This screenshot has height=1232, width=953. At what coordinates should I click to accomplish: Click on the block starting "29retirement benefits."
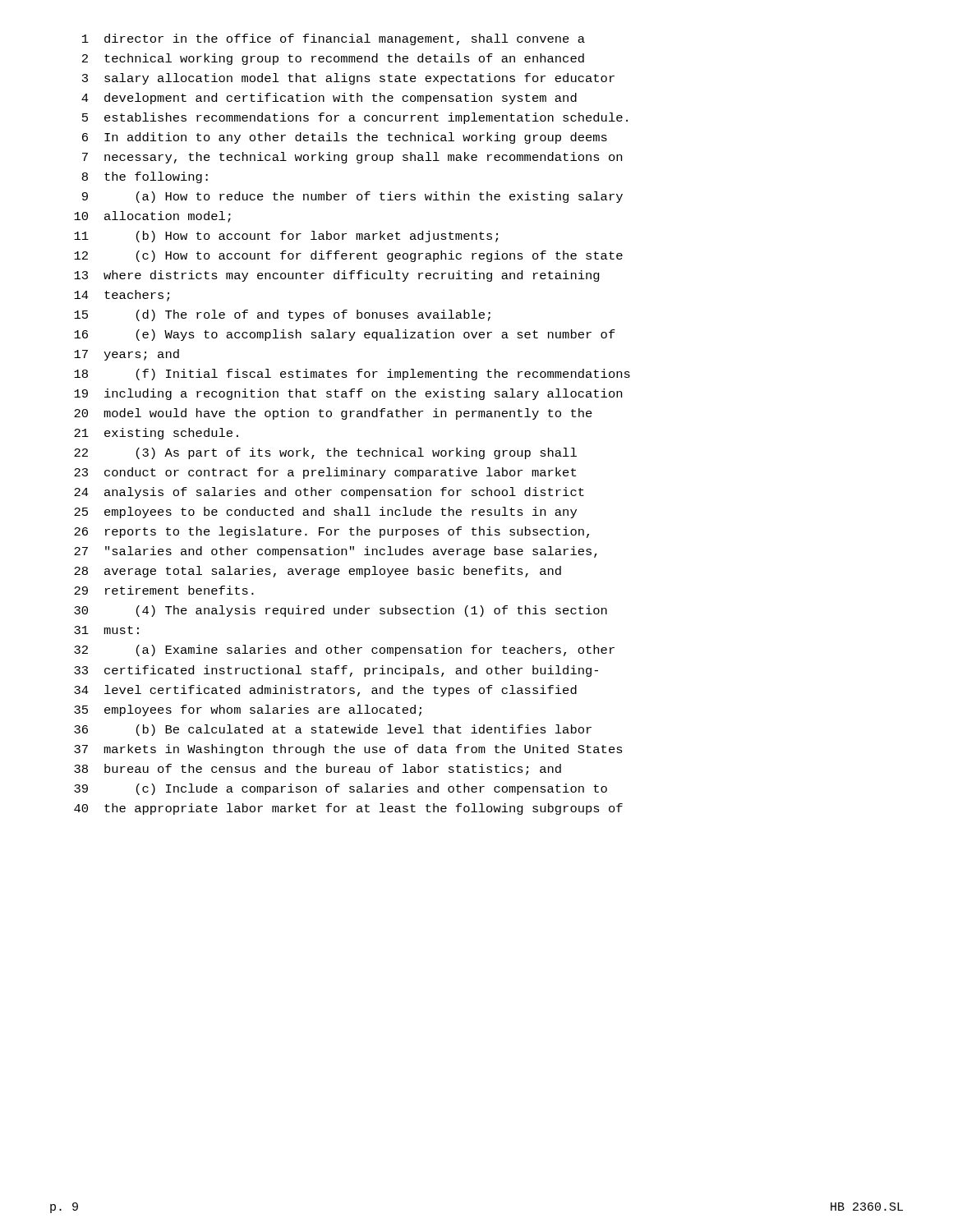[164, 590]
